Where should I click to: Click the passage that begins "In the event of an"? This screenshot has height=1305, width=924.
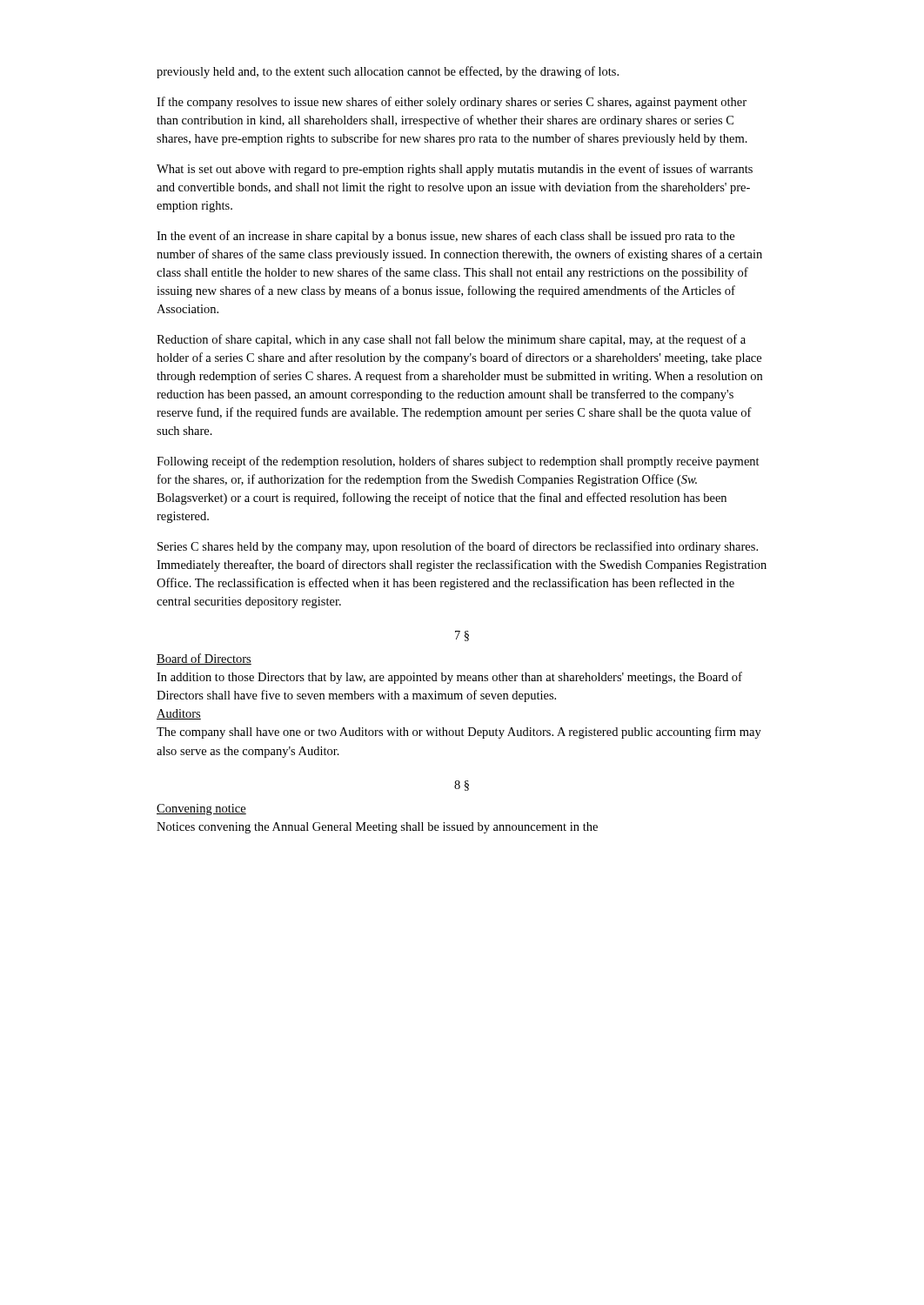pyautogui.click(x=460, y=272)
